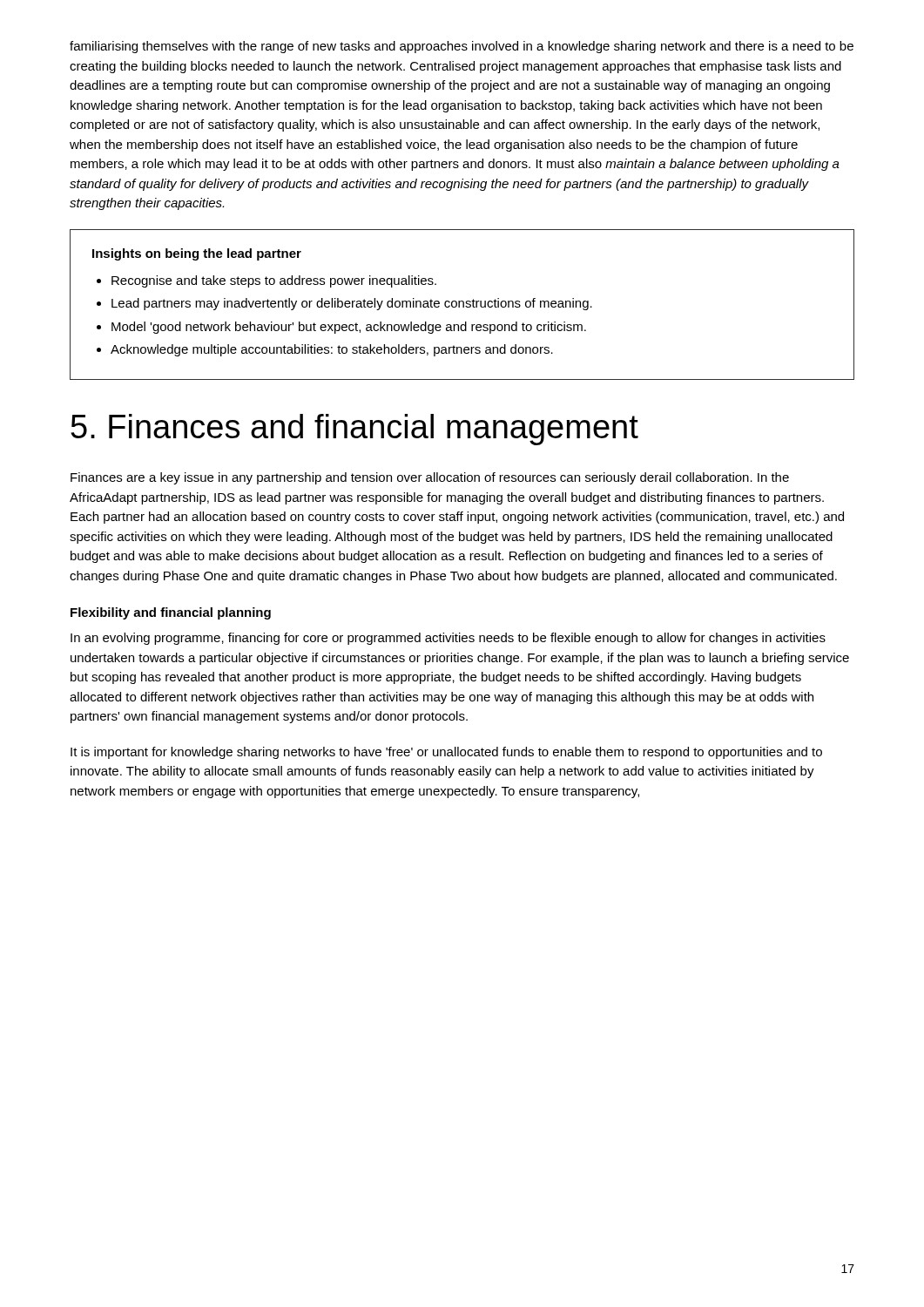Find the text block that reads "Finances are a key"
924x1307 pixels.
click(x=457, y=526)
